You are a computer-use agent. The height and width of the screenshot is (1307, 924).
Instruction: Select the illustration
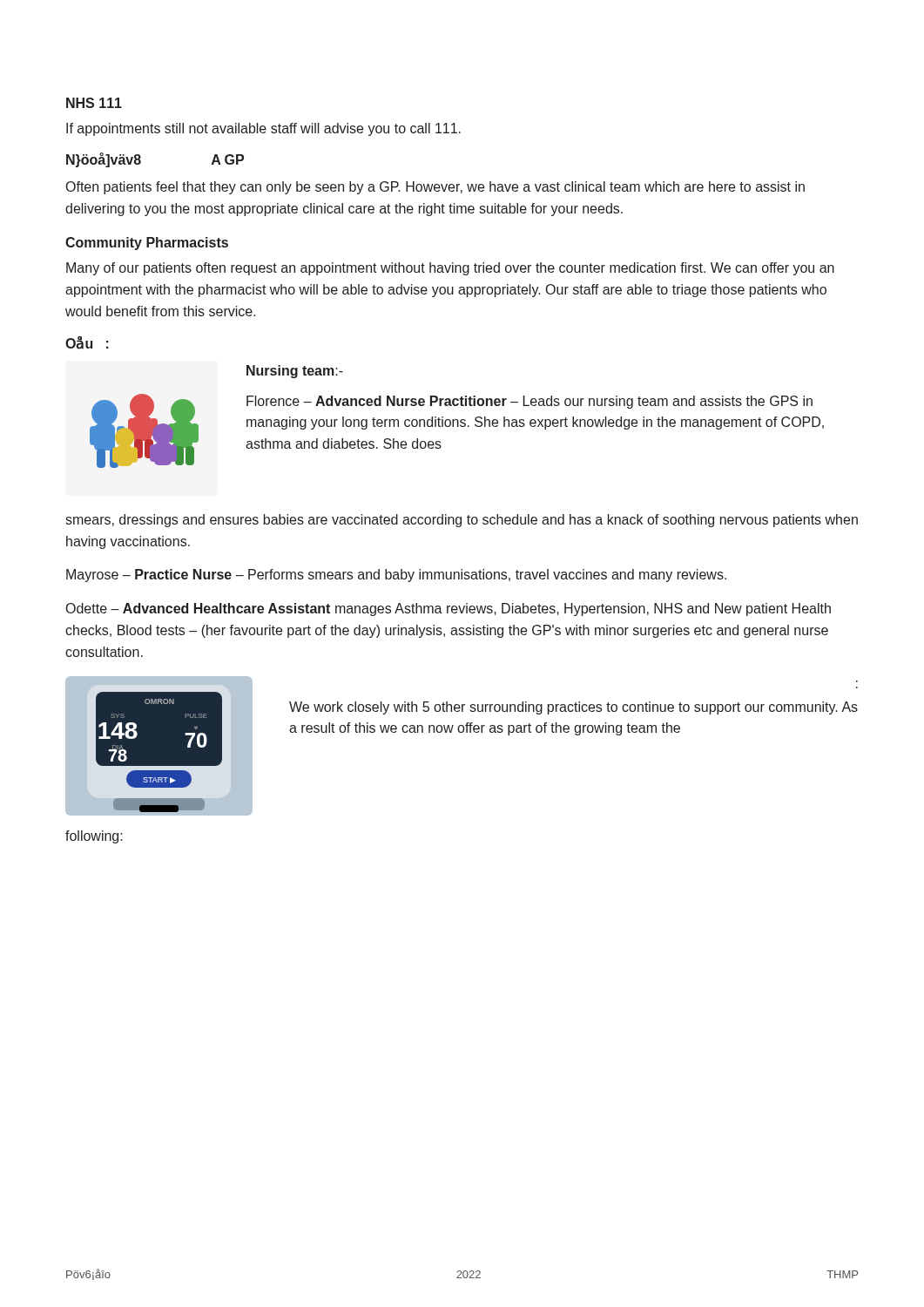146,430
